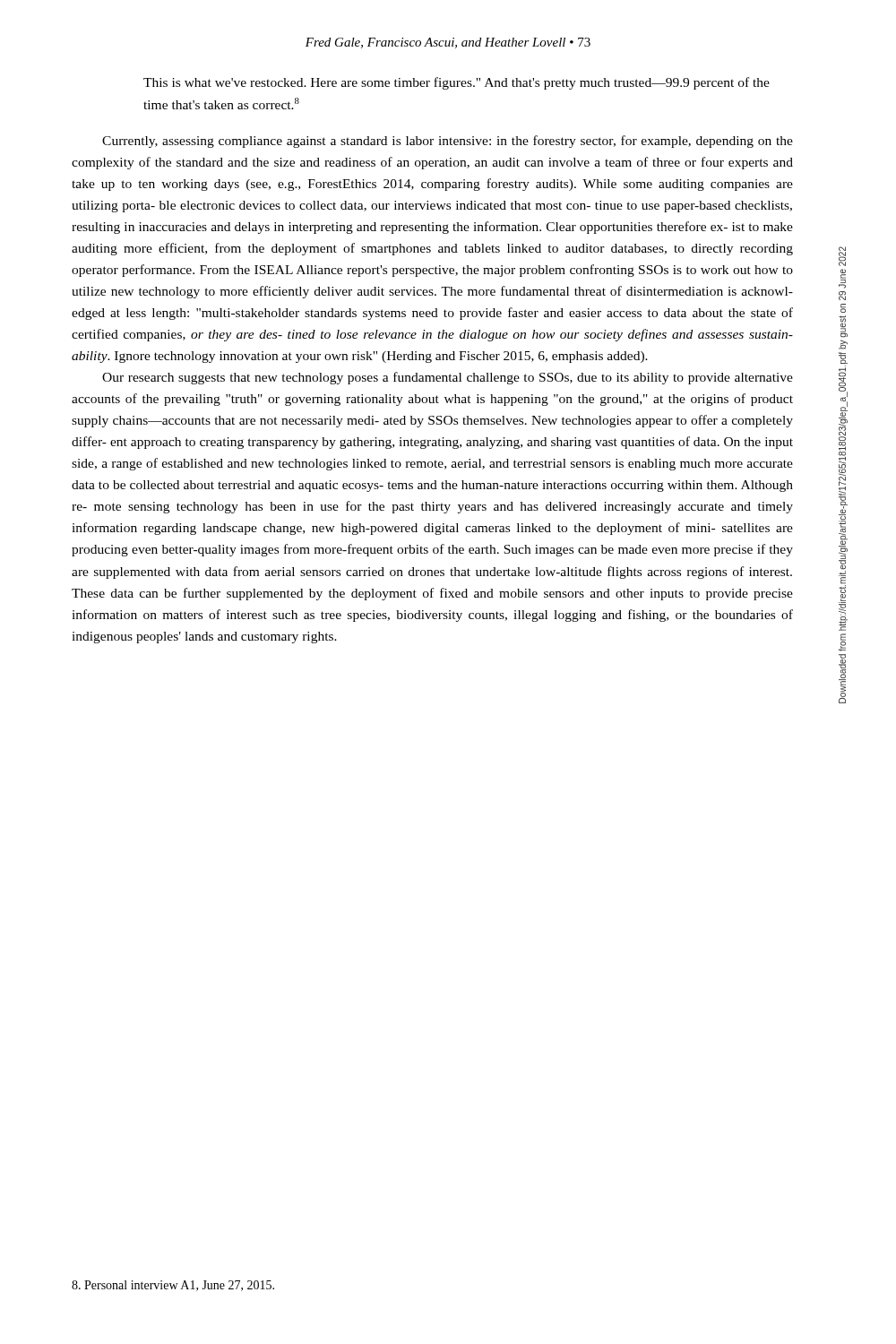
Task: Find the block starting "Personal interview A1, June 27, 2015."
Action: (173, 1285)
